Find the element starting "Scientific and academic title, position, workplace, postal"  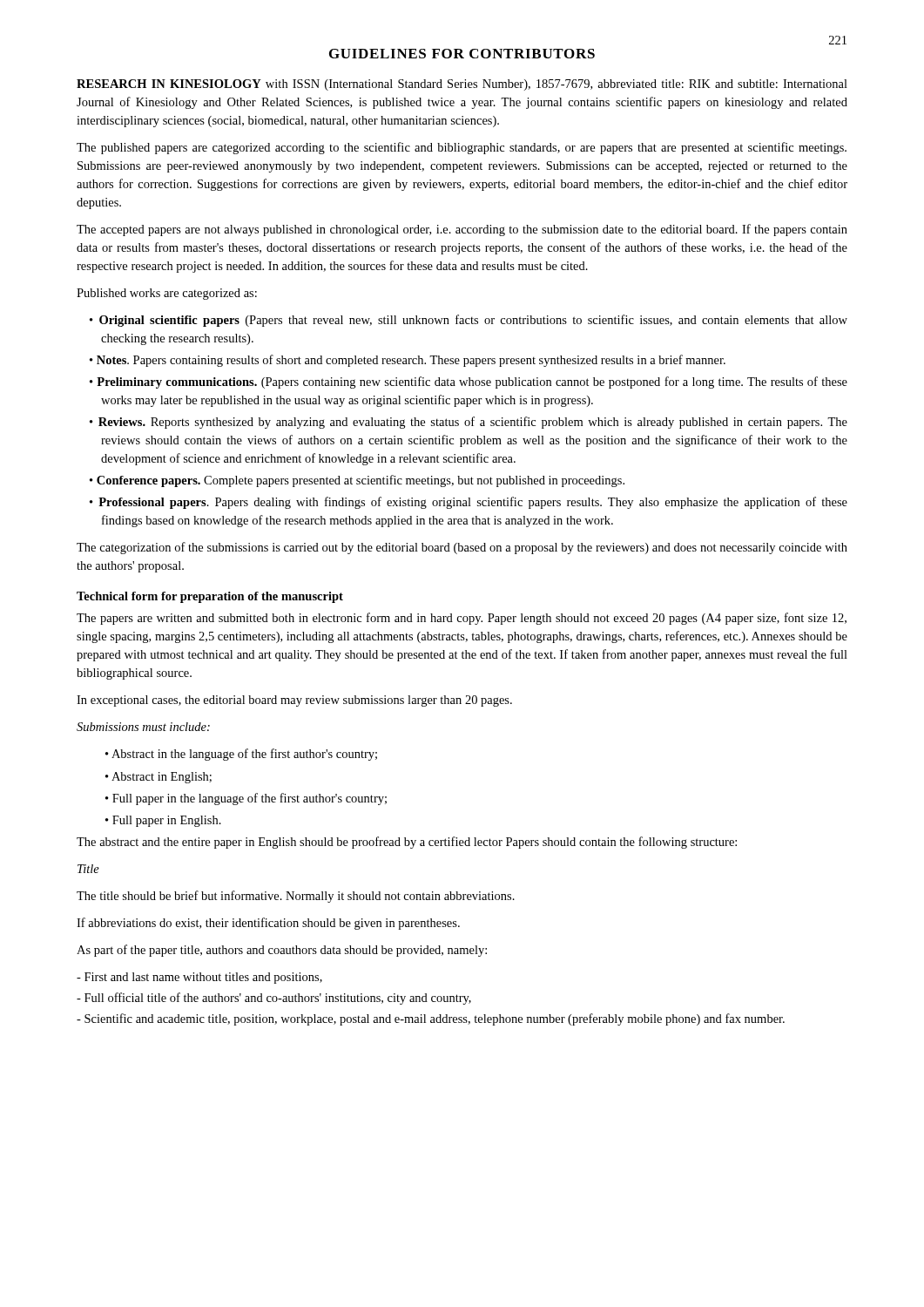coord(462,1019)
